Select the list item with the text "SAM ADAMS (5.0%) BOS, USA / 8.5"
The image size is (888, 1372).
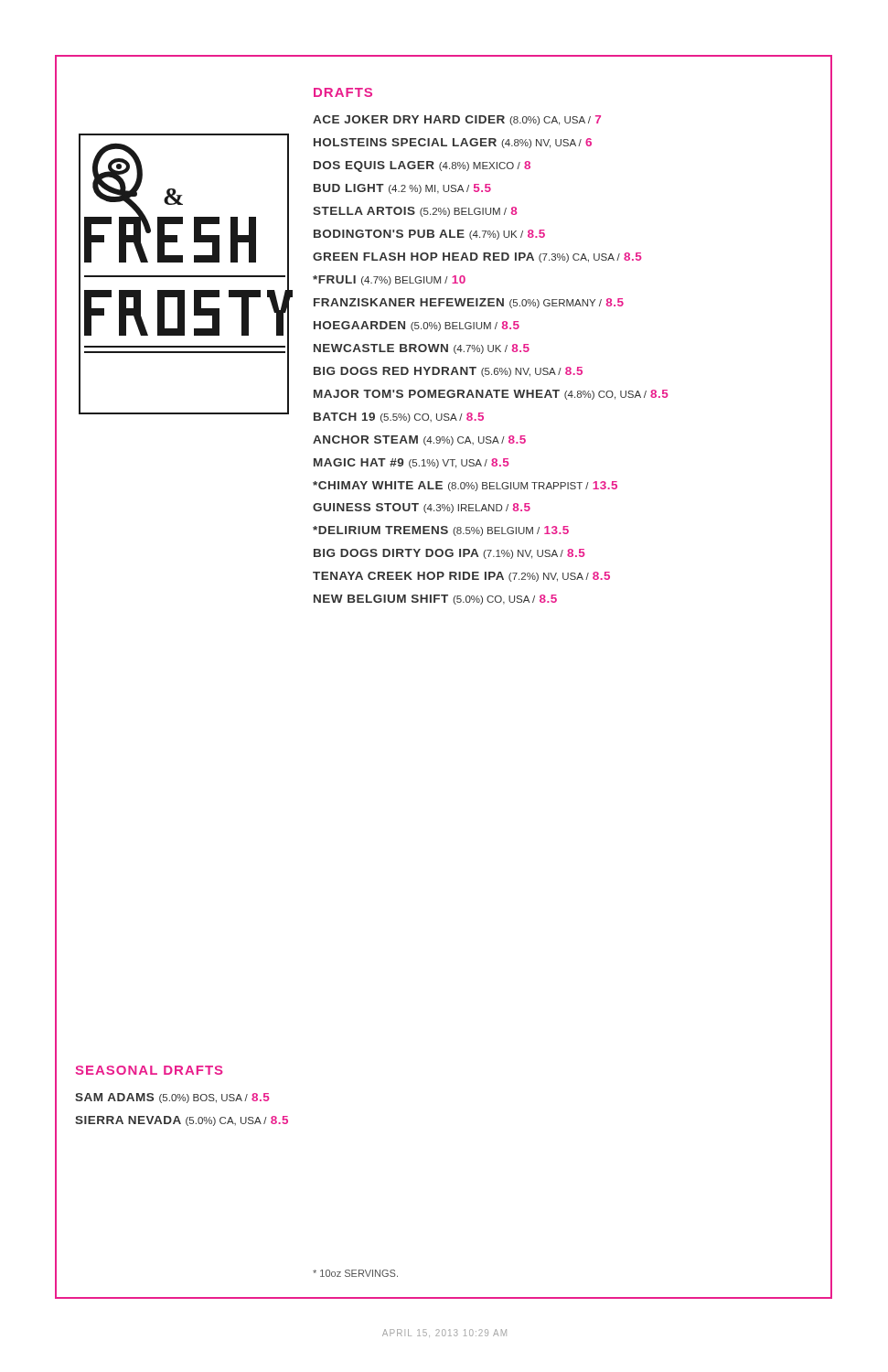tap(172, 1097)
